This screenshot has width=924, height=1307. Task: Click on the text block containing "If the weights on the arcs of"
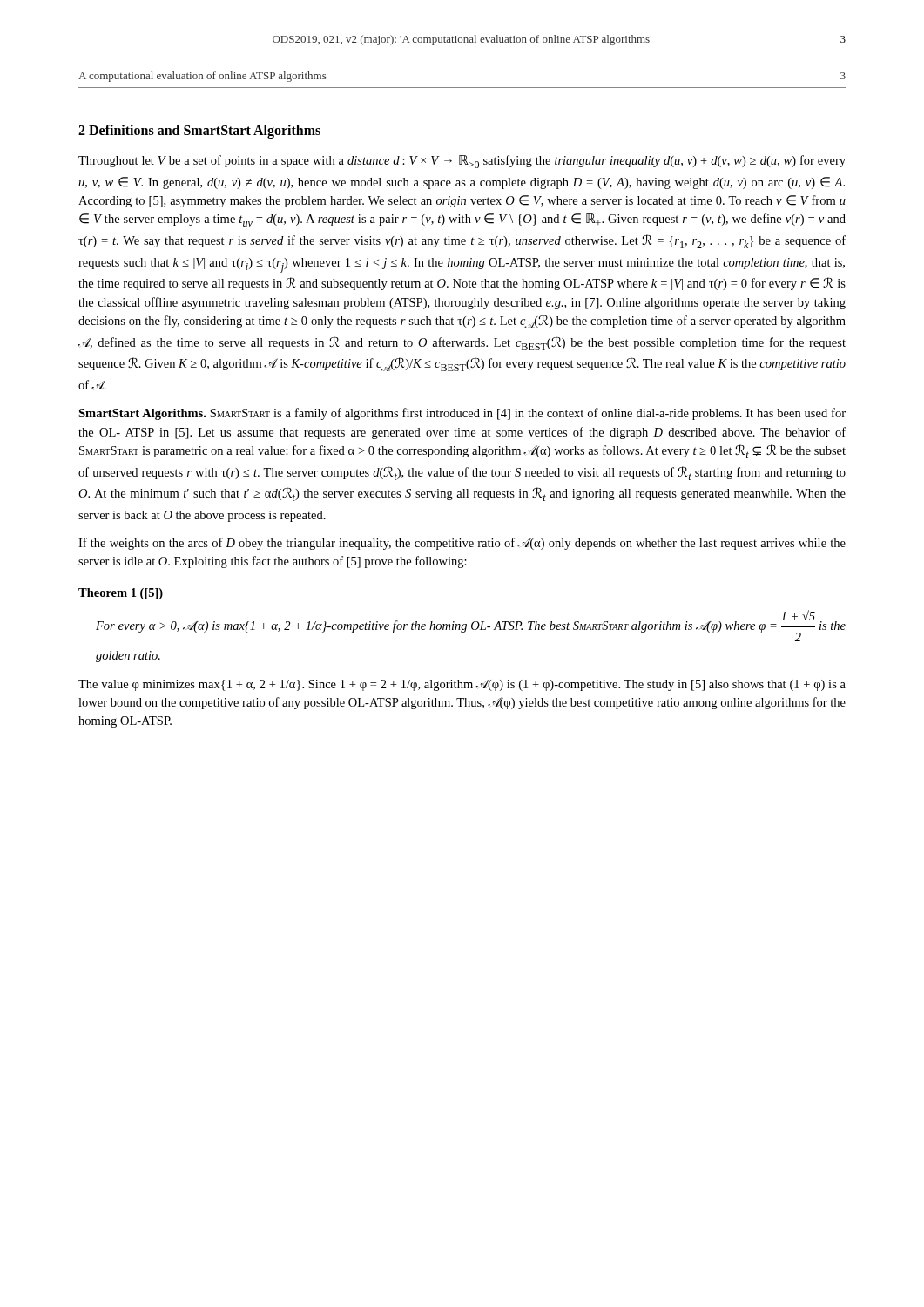(x=462, y=552)
